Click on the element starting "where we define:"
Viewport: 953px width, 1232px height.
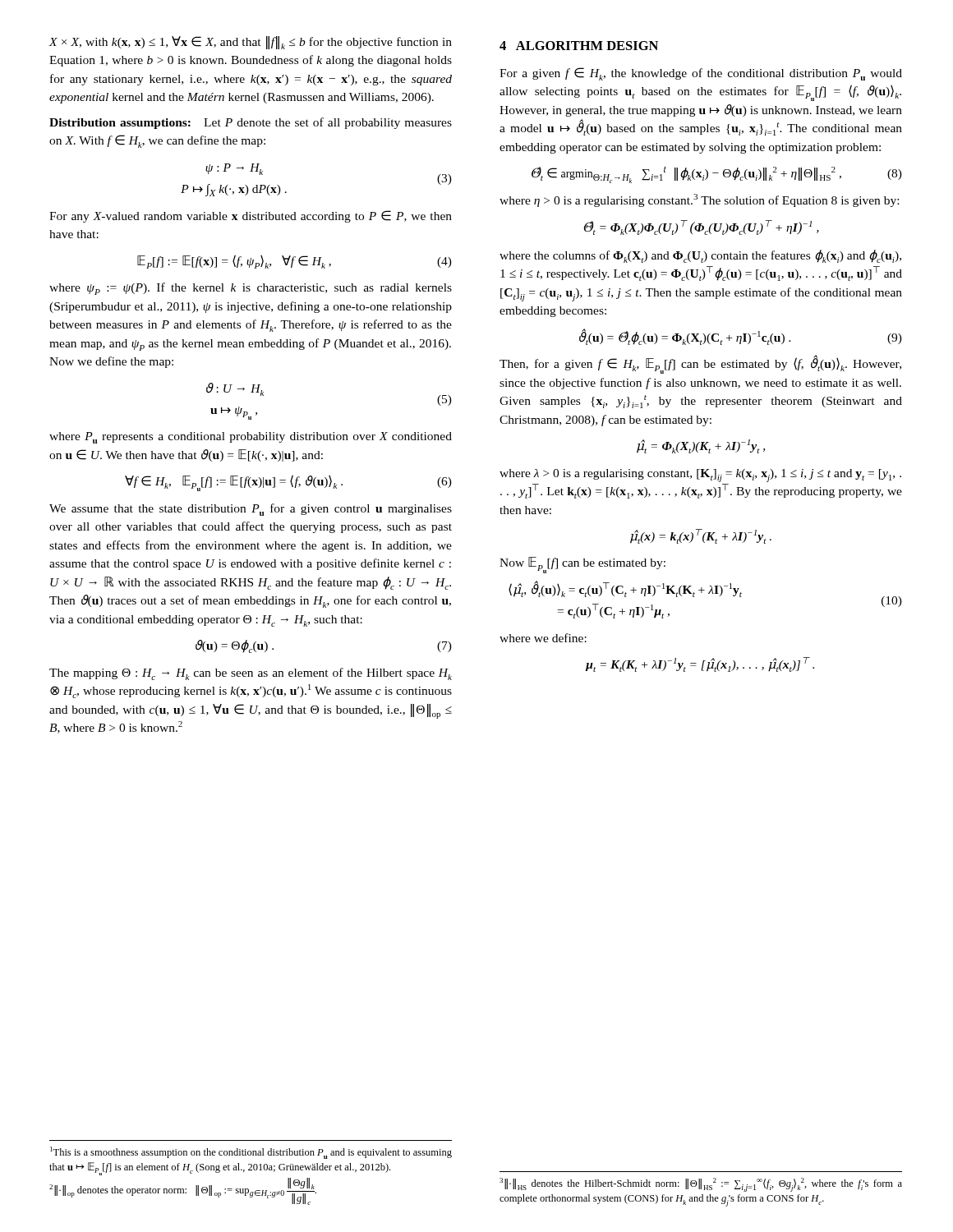point(543,638)
